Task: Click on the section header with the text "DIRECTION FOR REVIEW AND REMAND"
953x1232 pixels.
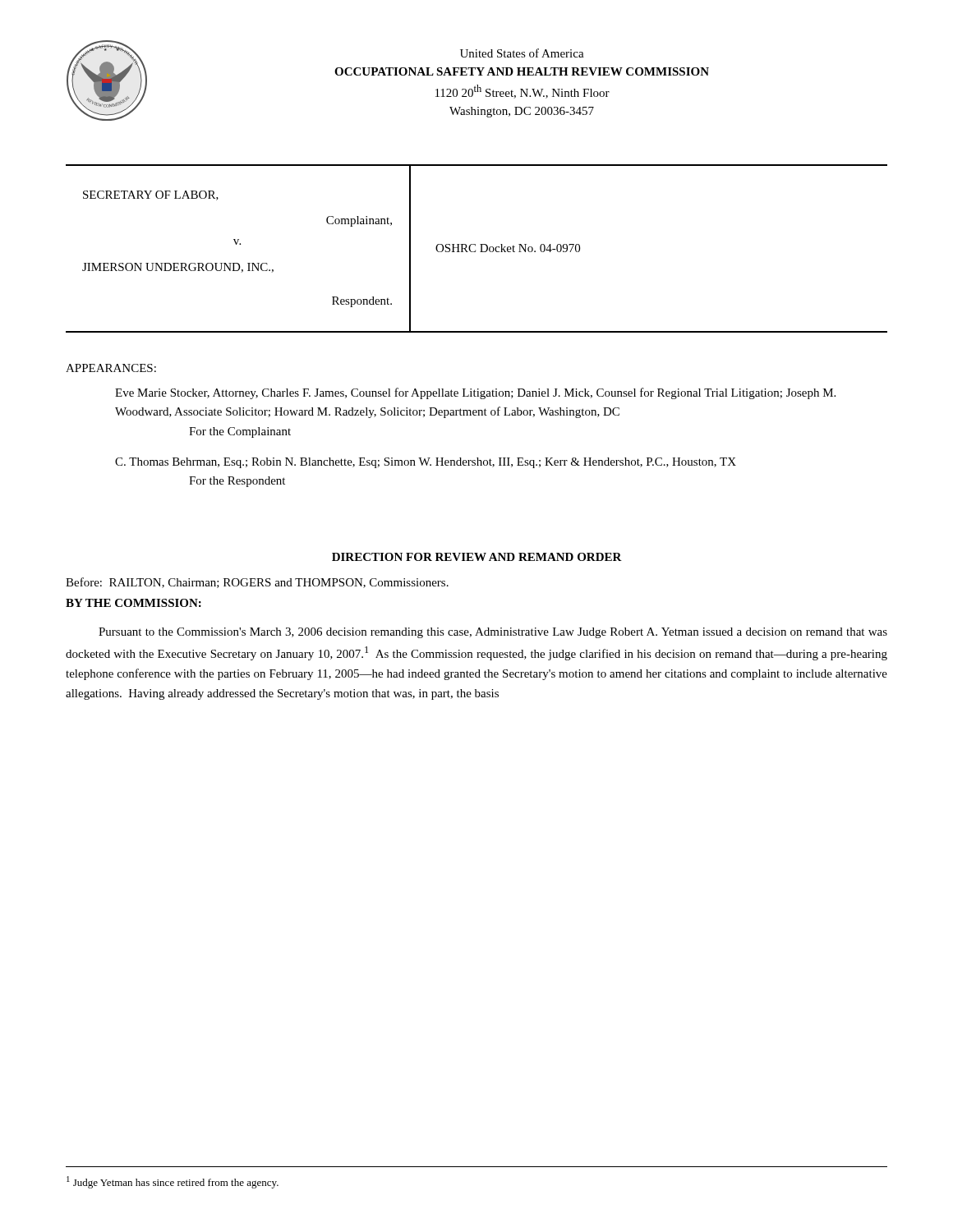Action: 476,557
